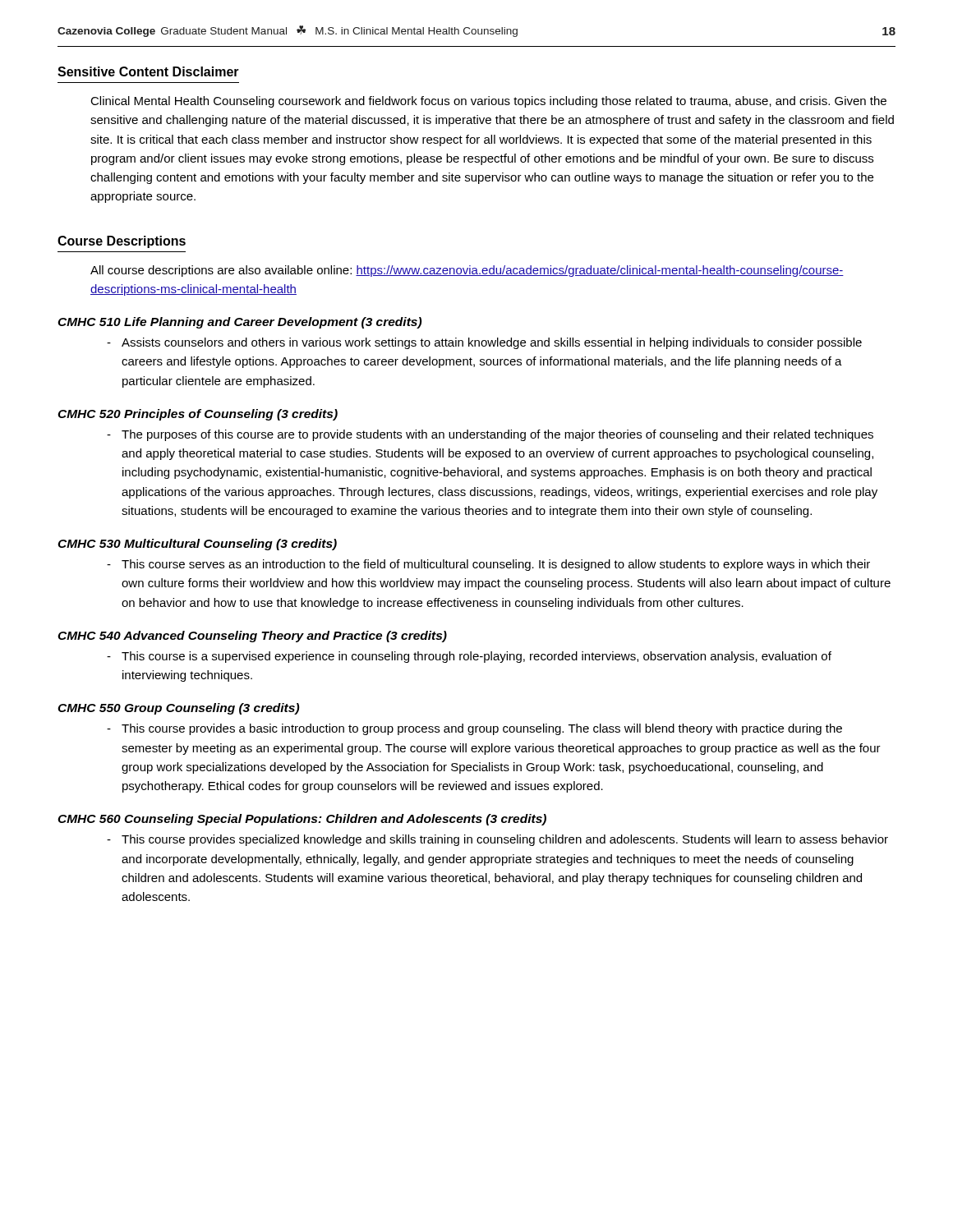Locate the passage starting "This course provides a basic"
Viewport: 953px width, 1232px height.
[501, 757]
